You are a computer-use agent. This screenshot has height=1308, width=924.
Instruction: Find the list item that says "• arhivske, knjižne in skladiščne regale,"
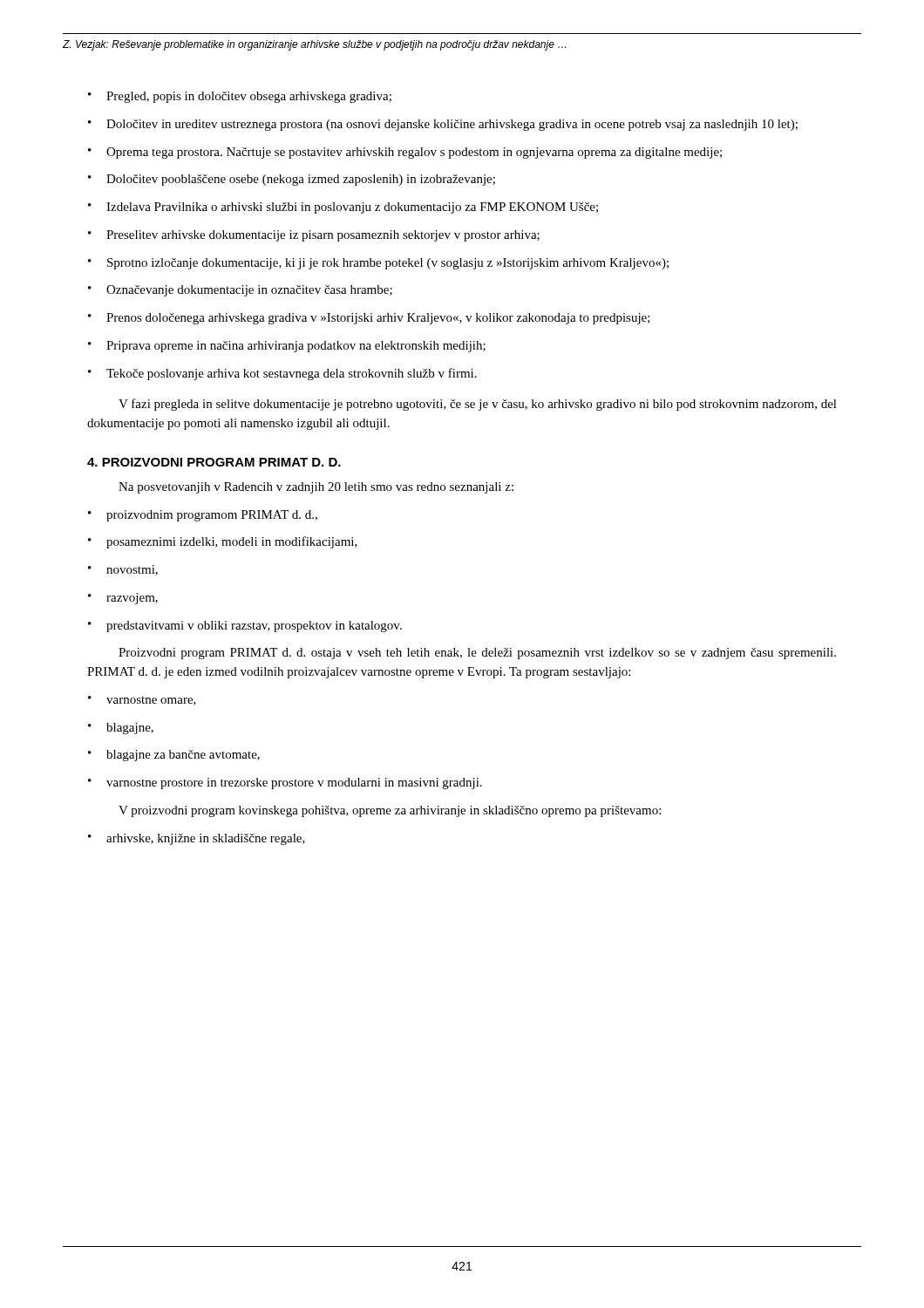coord(197,839)
